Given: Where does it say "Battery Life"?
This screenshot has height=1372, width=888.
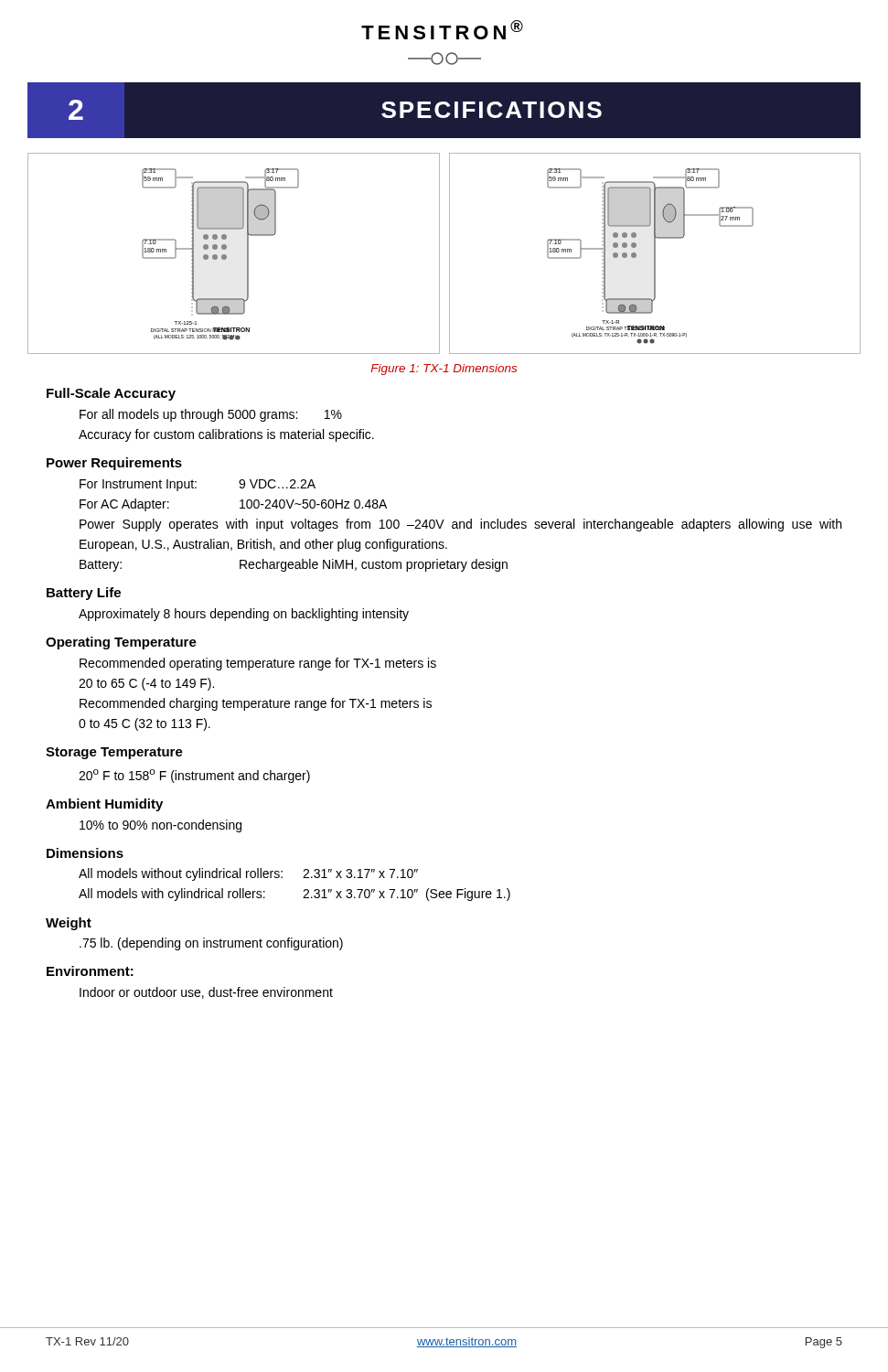Looking at the screenshot, I should [83, 593].
